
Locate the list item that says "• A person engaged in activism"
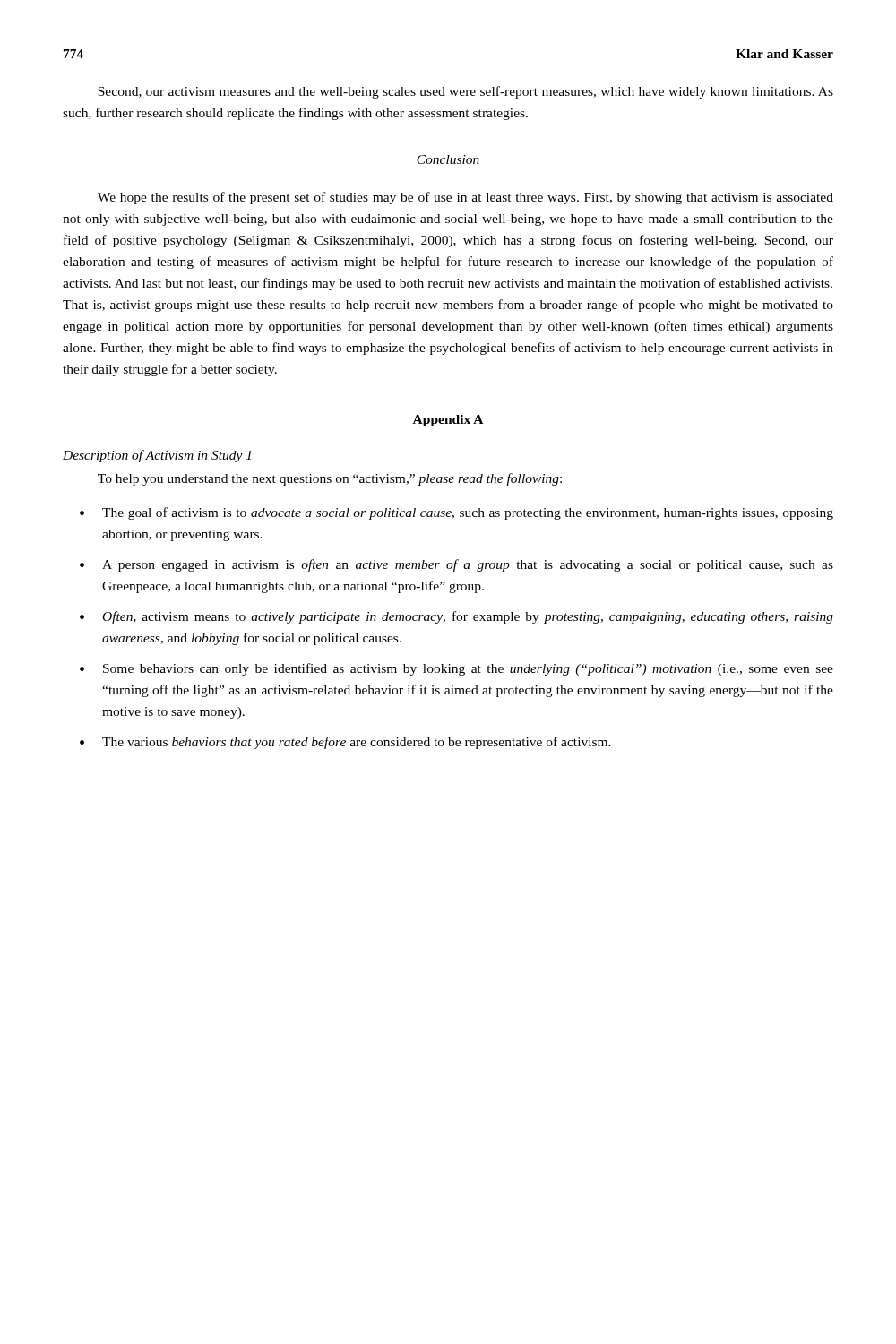(x=456, y=576)
